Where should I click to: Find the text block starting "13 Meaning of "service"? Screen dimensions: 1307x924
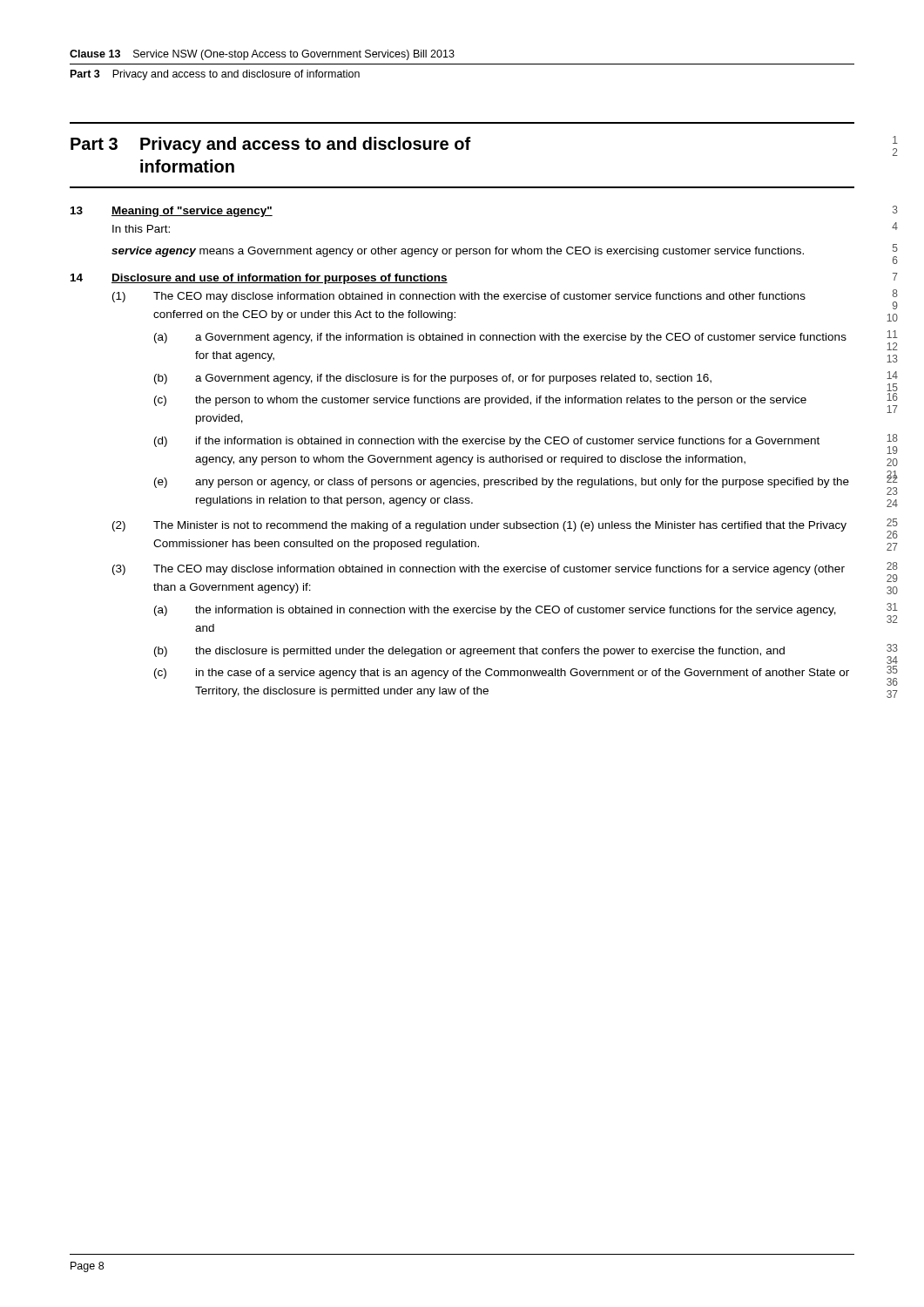tap(172, 212)
